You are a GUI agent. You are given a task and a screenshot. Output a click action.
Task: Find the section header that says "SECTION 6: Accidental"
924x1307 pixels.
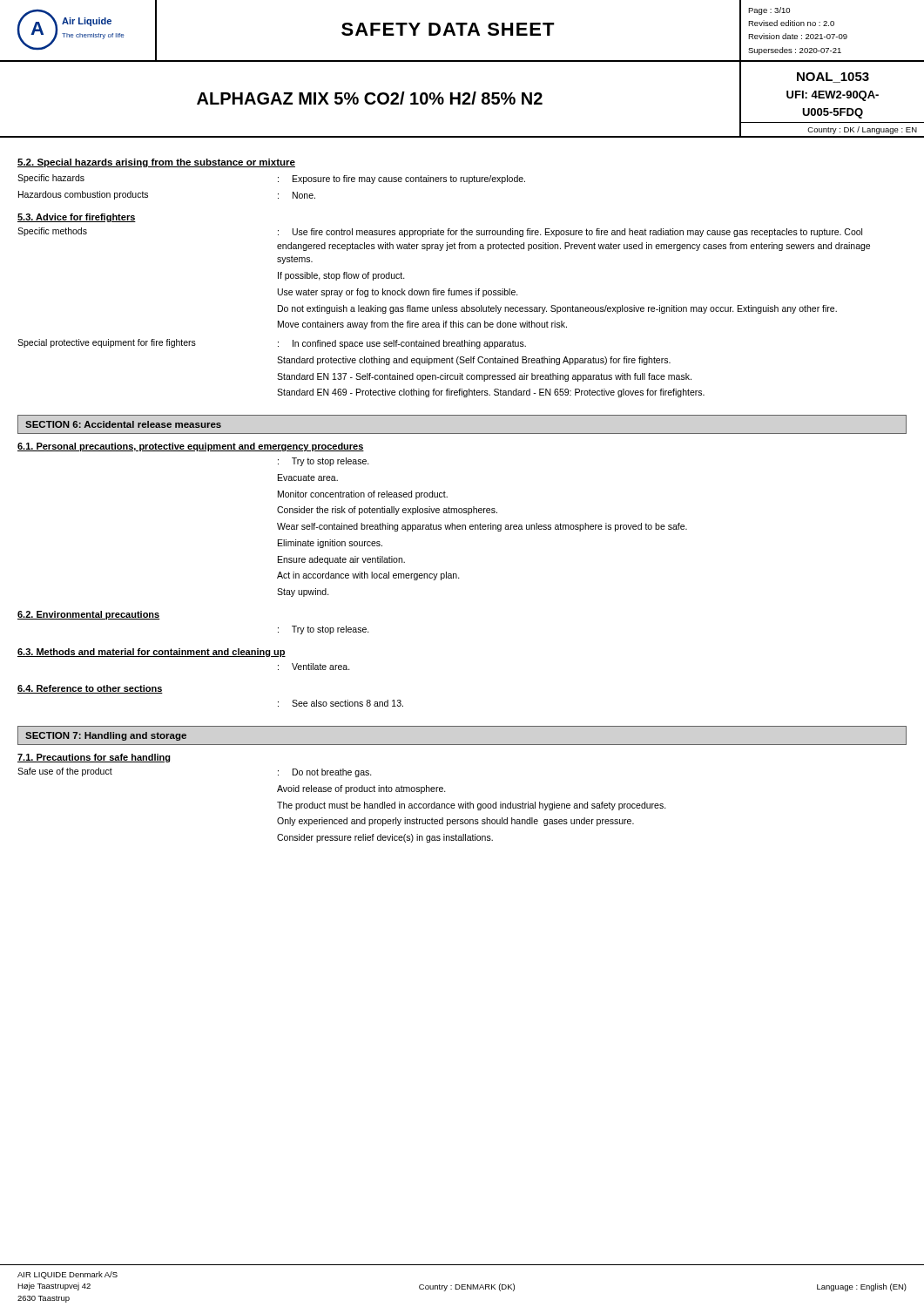tap(123, 424)
